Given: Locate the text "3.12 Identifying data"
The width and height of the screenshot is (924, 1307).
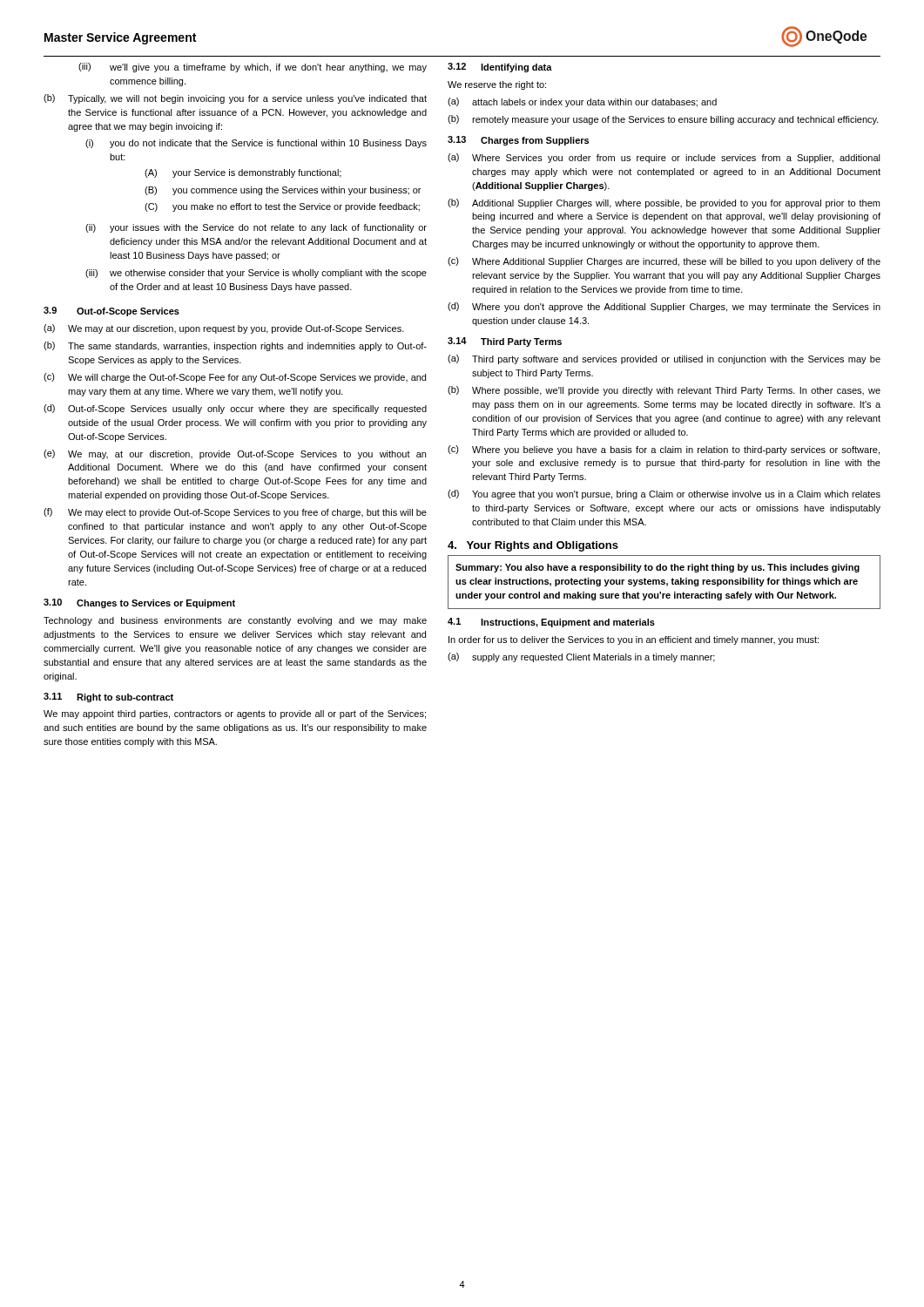Looking at the screenshot, I should pos(500,68).
